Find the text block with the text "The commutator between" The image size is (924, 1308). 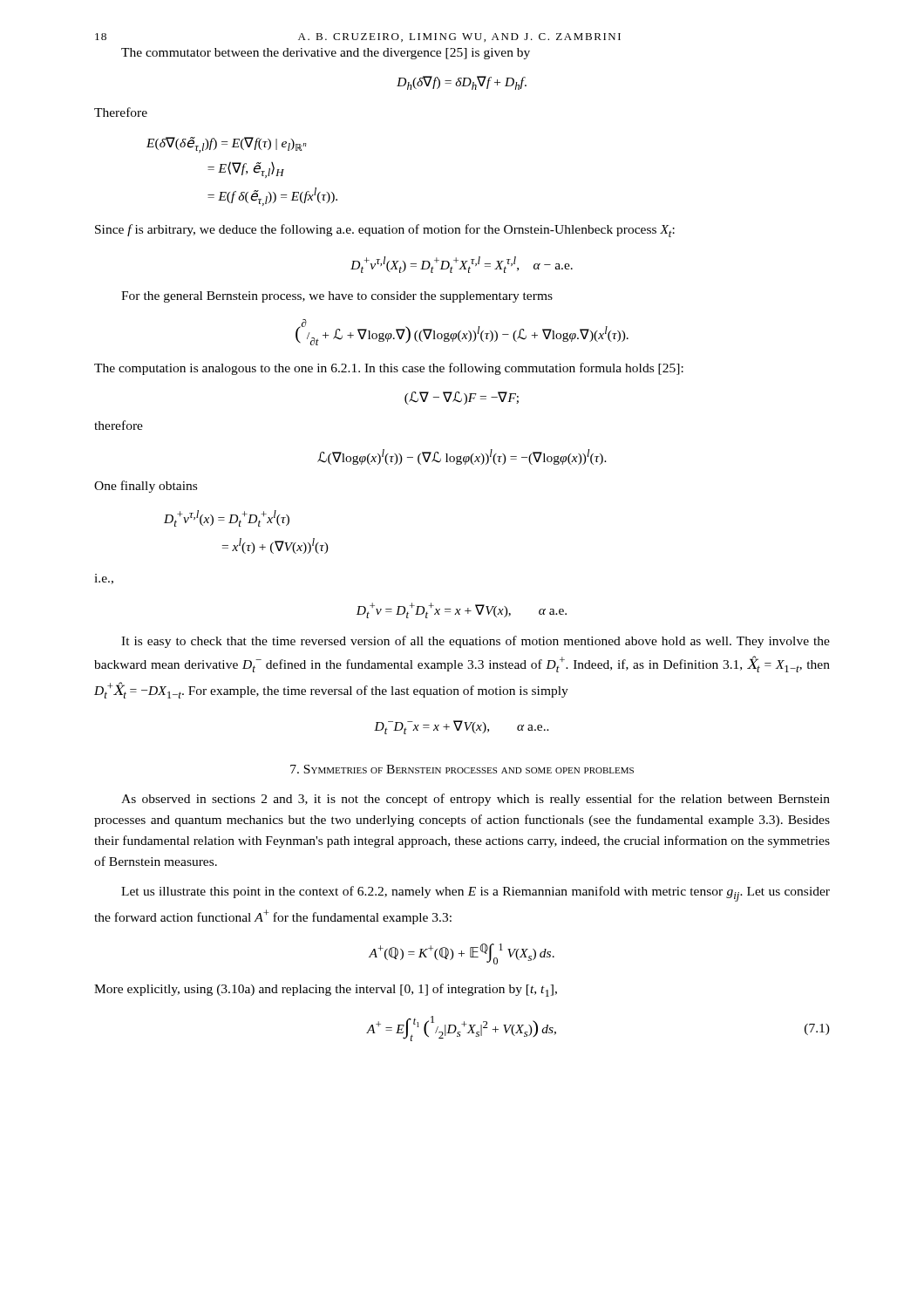(x=326, y=52)
